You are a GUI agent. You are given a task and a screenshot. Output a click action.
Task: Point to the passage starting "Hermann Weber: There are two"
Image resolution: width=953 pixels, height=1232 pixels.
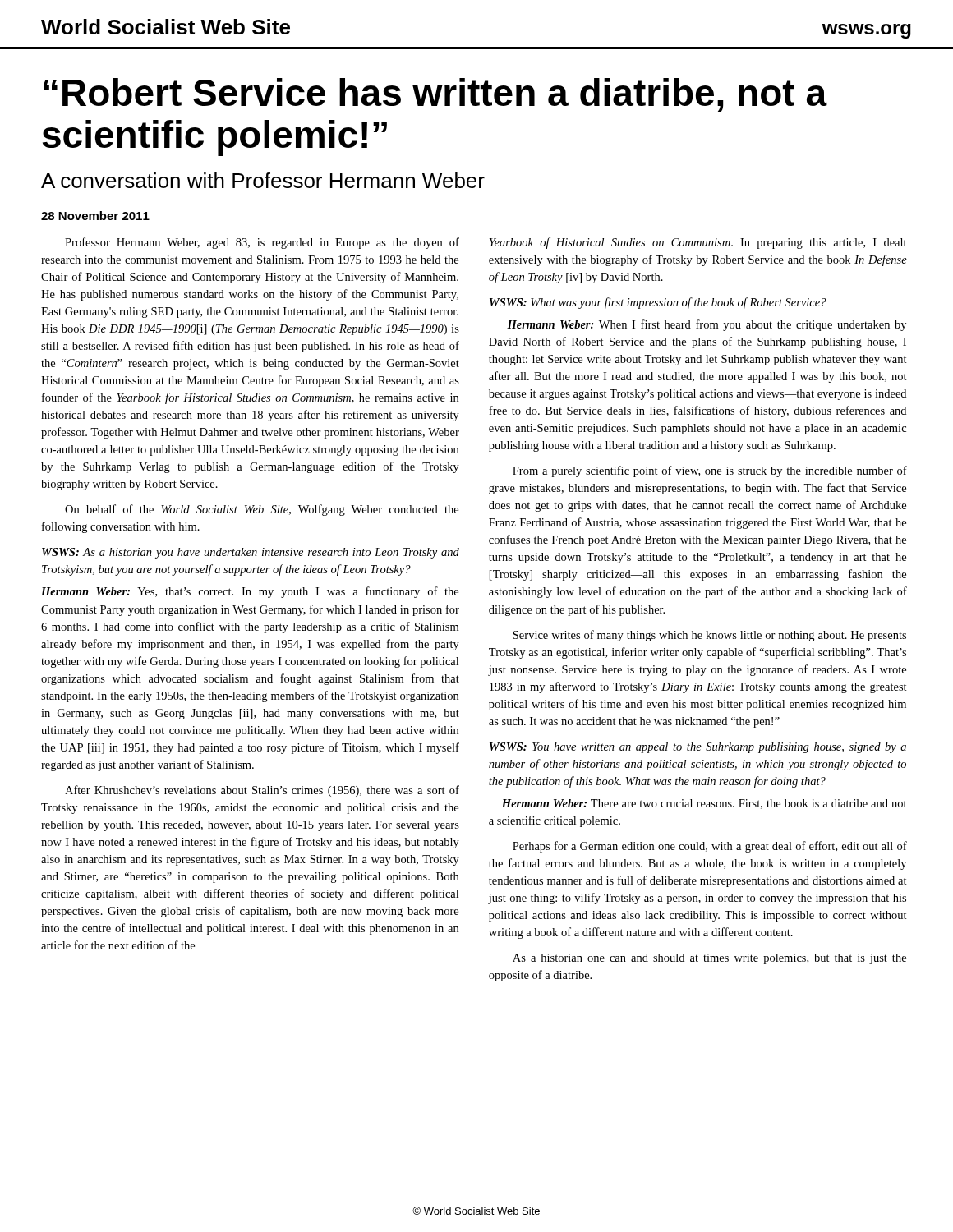click(698, 812)
